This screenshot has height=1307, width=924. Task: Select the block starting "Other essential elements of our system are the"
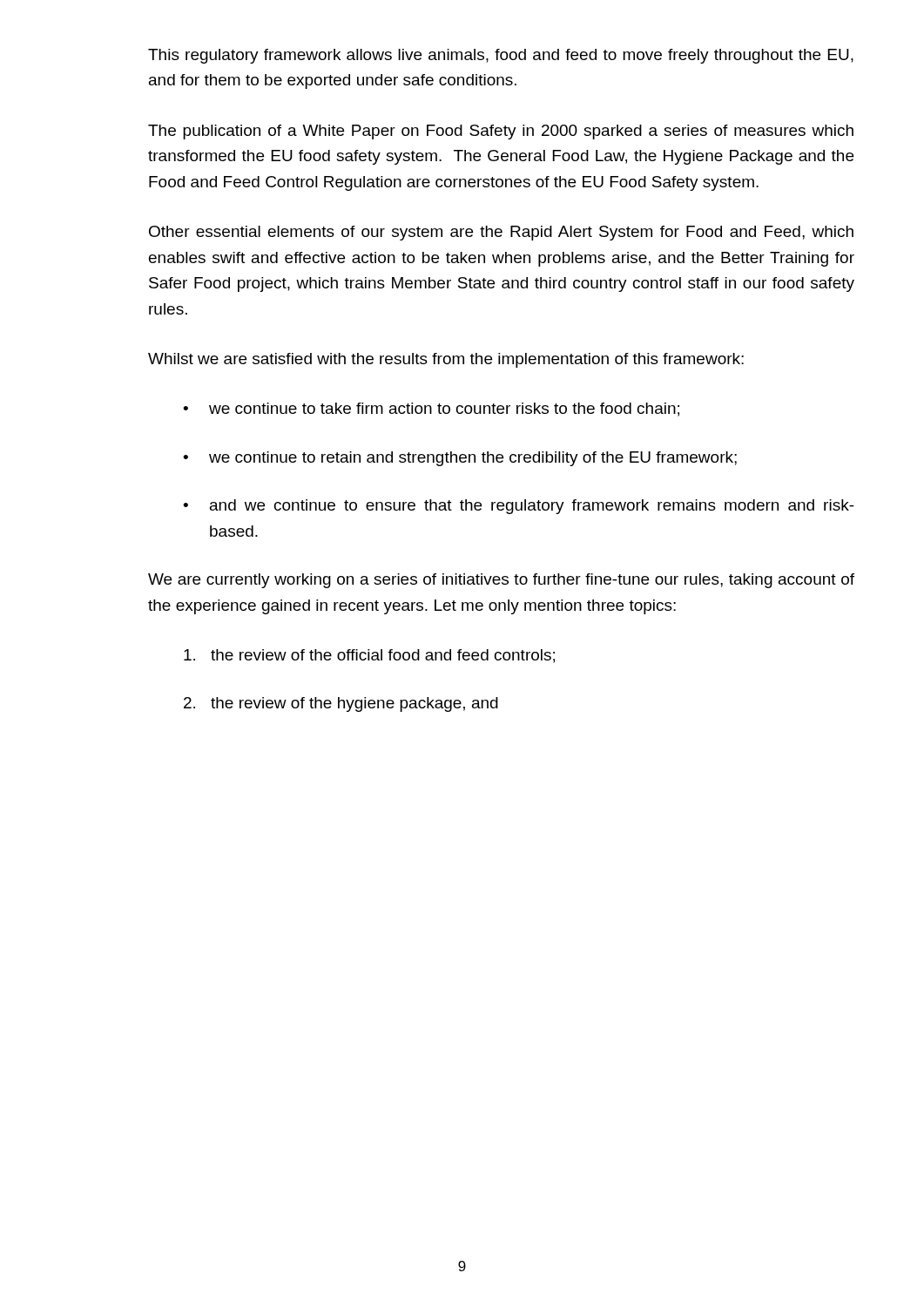point(501,270)
